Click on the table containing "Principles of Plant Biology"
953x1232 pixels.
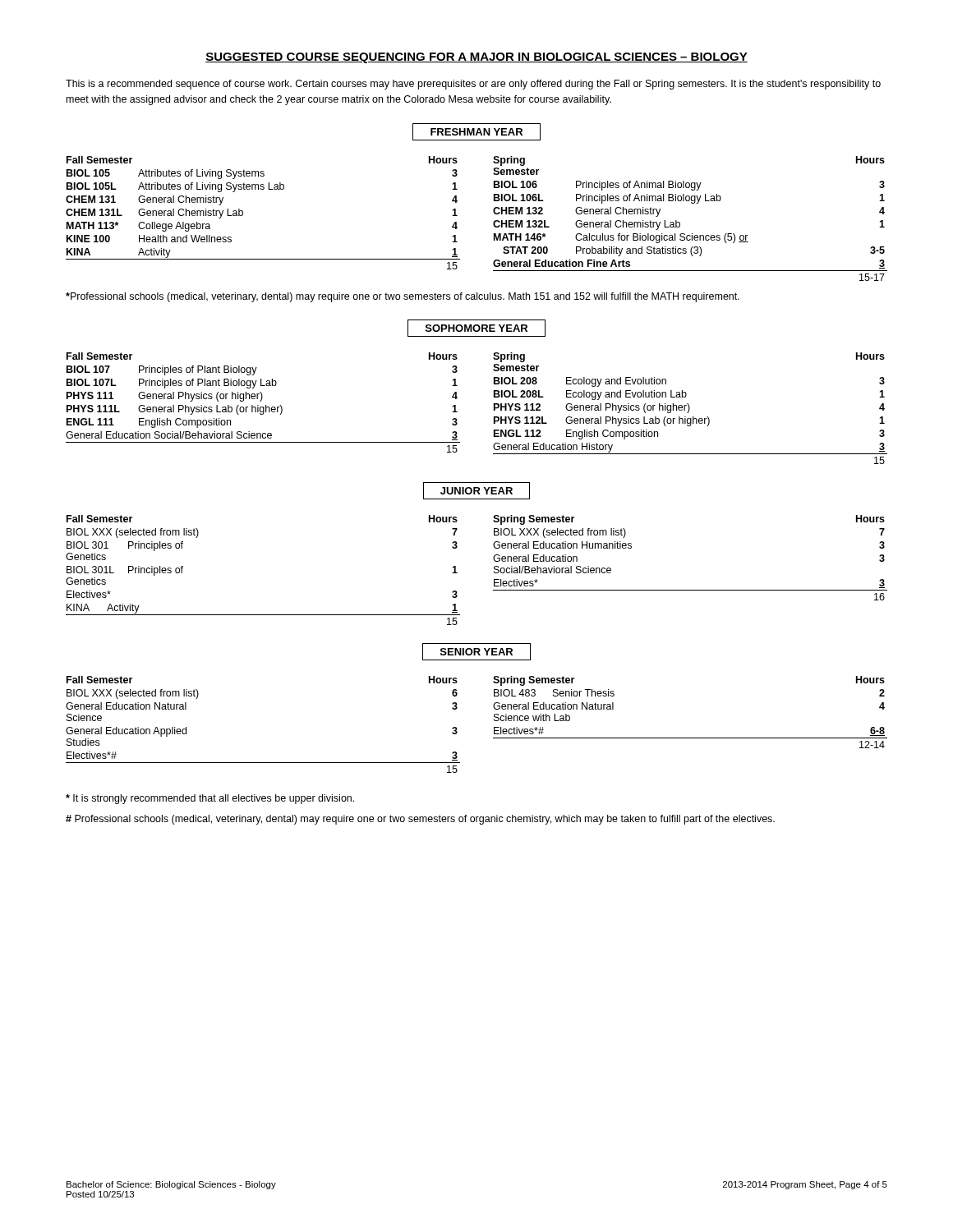(x=476, y=408)
